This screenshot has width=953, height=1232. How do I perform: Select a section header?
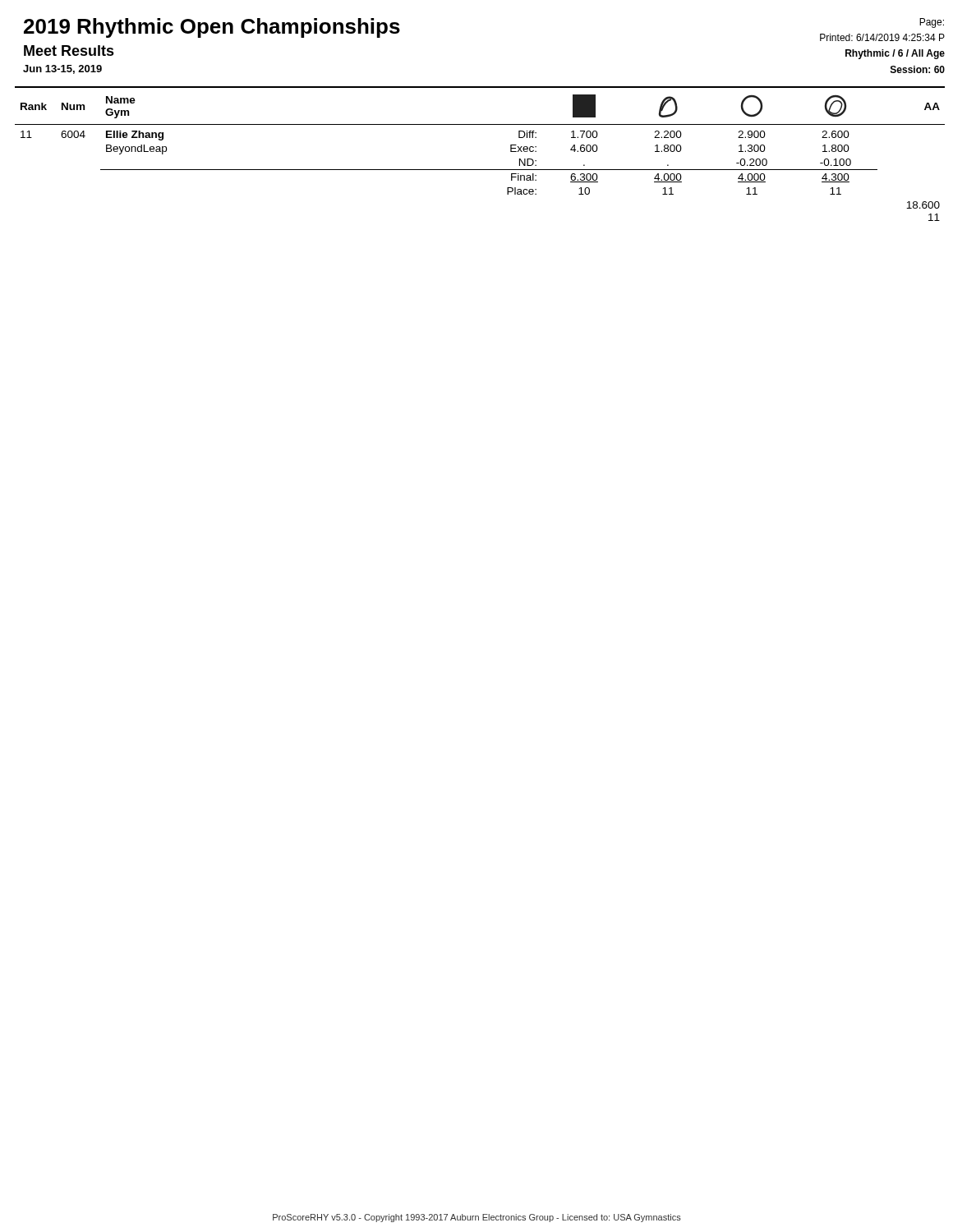(69, 51)
